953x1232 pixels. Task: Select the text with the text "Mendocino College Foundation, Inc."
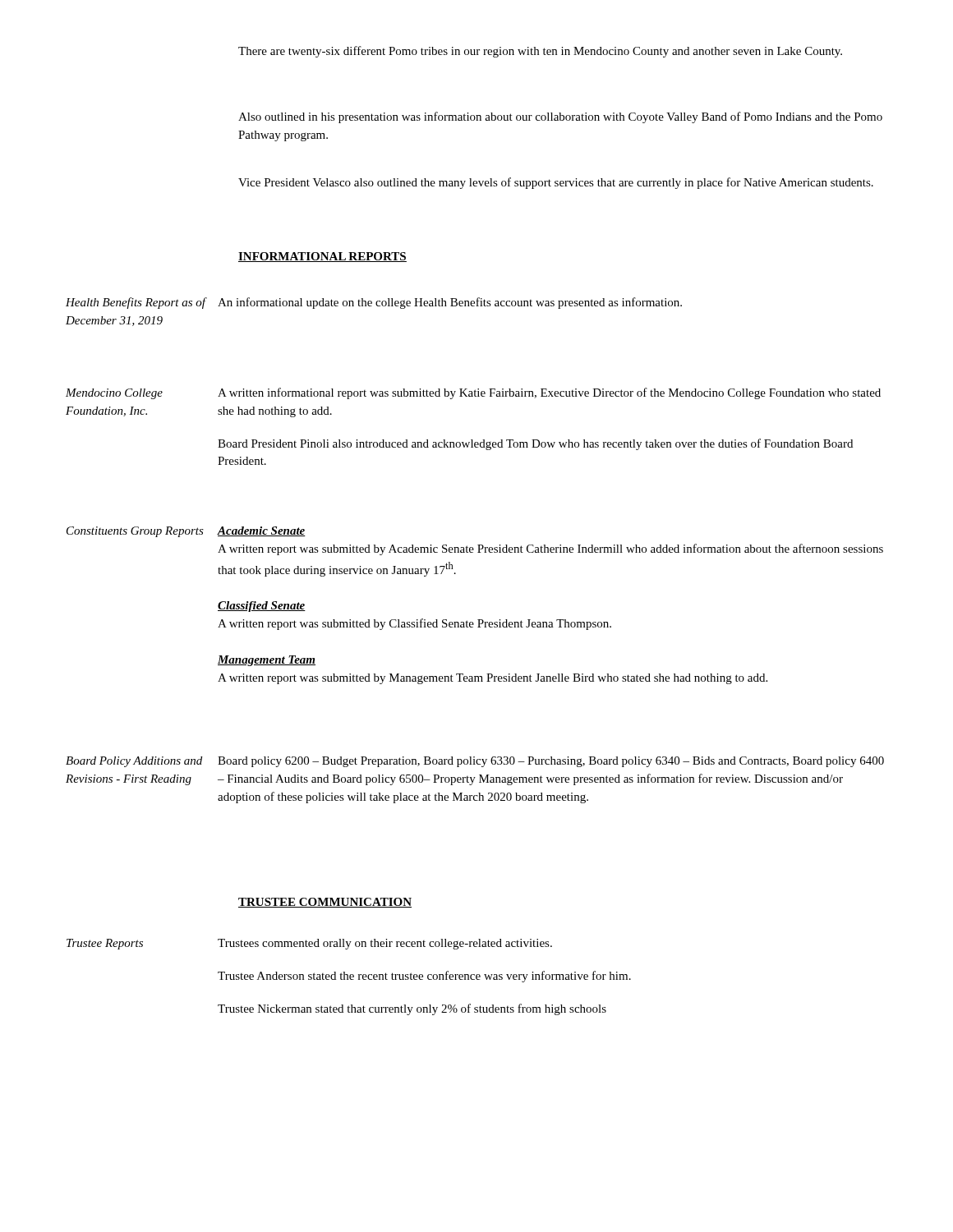114,402
